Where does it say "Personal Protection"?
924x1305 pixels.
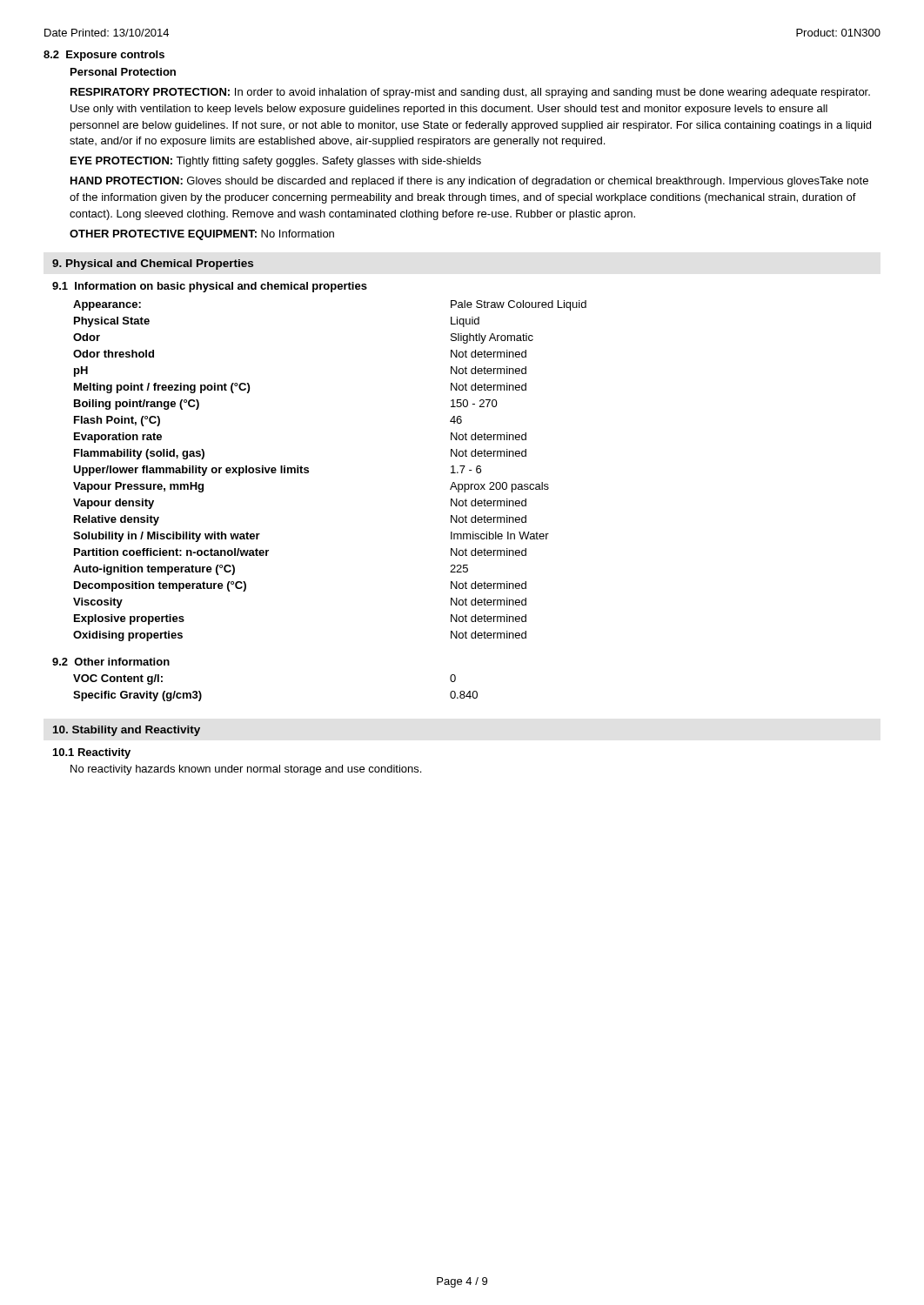[x=123, y=72]
